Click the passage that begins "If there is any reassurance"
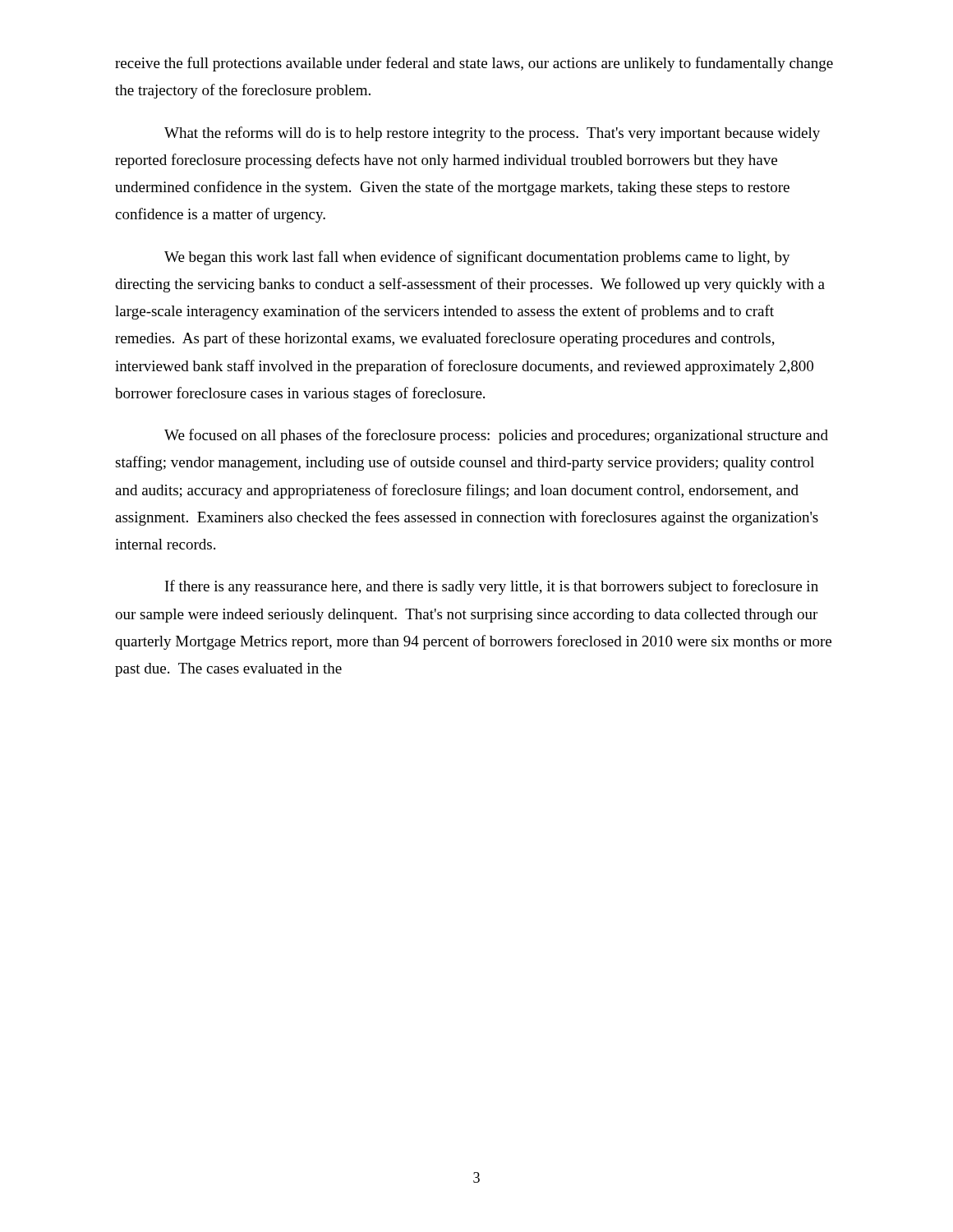This screenshot has width=953, height=1232. point(476,627)
